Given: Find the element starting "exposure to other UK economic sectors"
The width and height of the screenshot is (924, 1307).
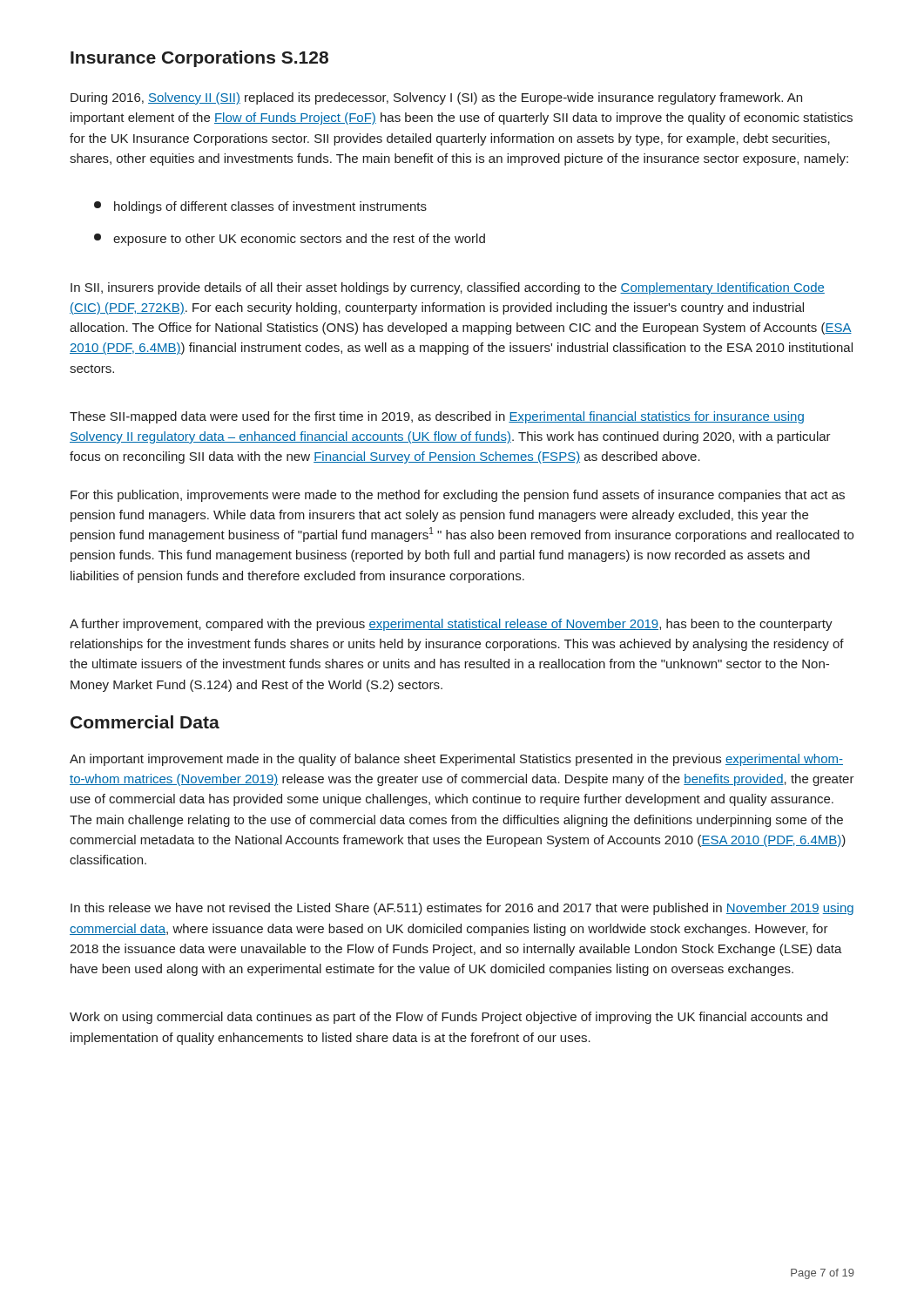Looking at the screenshot, I should [x=290, y=239].
